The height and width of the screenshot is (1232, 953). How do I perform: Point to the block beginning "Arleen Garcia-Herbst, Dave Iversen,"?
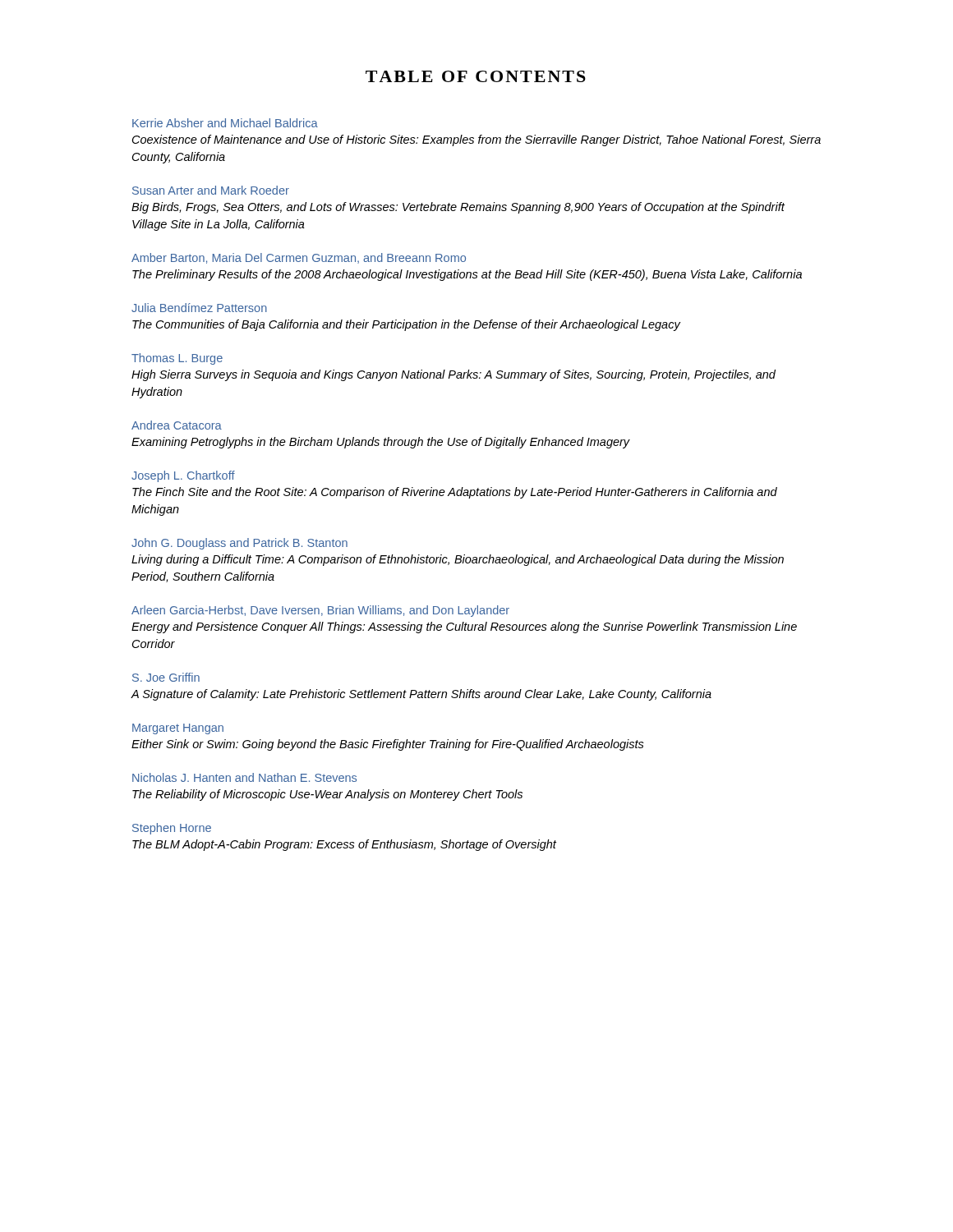(x=476, y=629)
